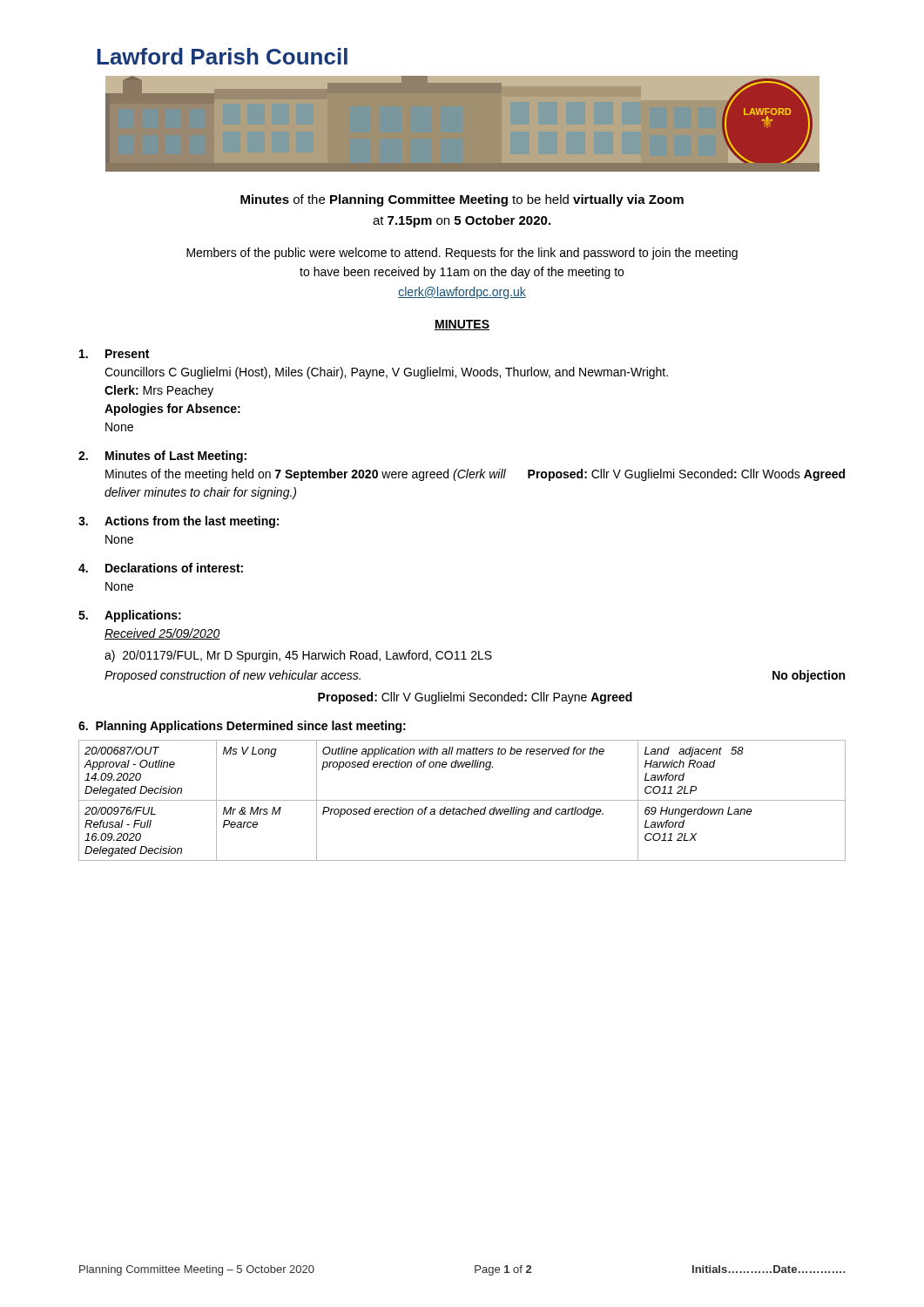Find the region starting "3. Actions from the"
The width and height of the screenshot is (924, 1307).
tap(179, 531)
